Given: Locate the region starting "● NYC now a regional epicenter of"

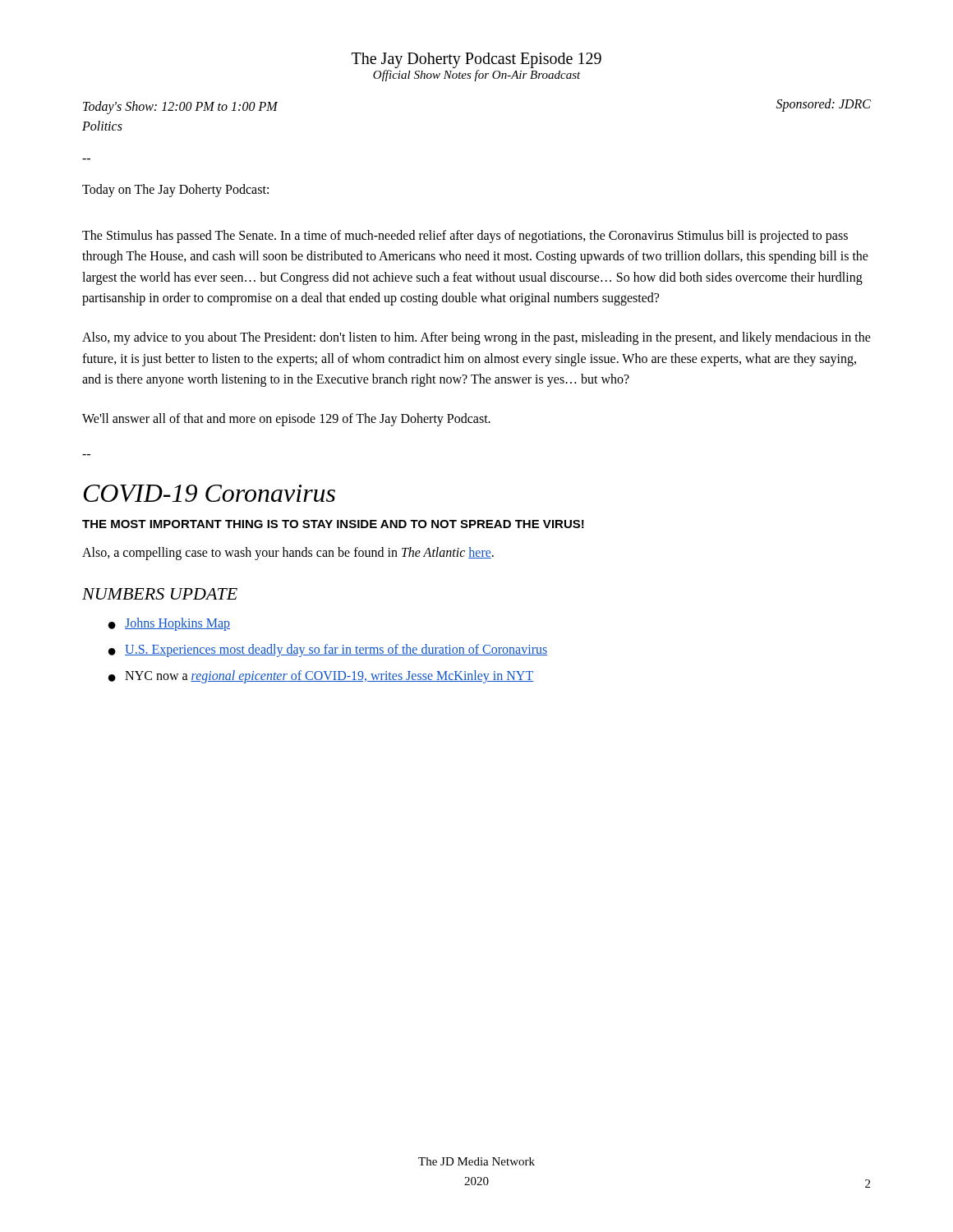Looking at the screenshot, I should [x=320, y=677].
